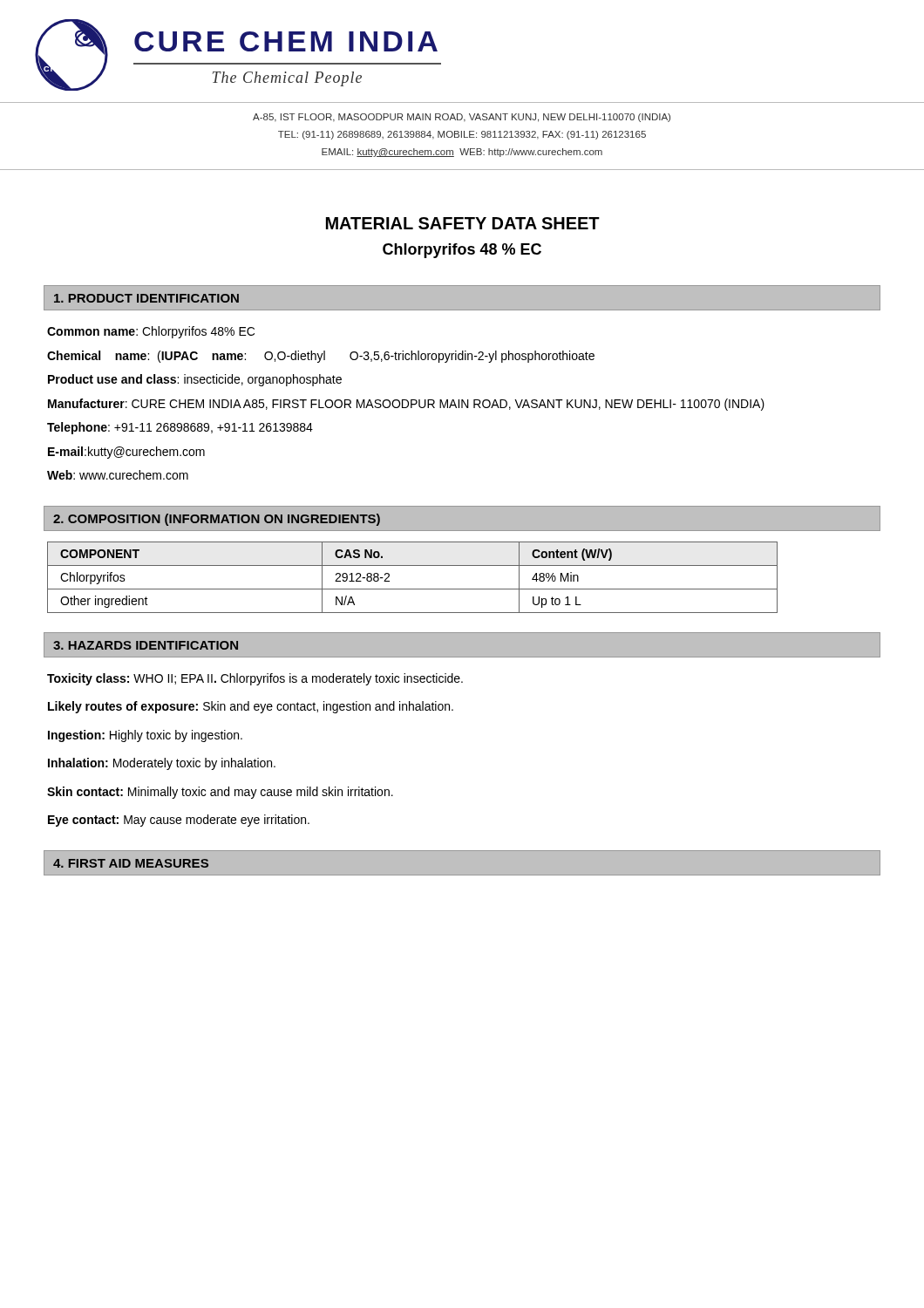Select the text block that says "Eye contact: May cause"
The width and height of the screenshot is (924, 1308).
tap(179, 821)
